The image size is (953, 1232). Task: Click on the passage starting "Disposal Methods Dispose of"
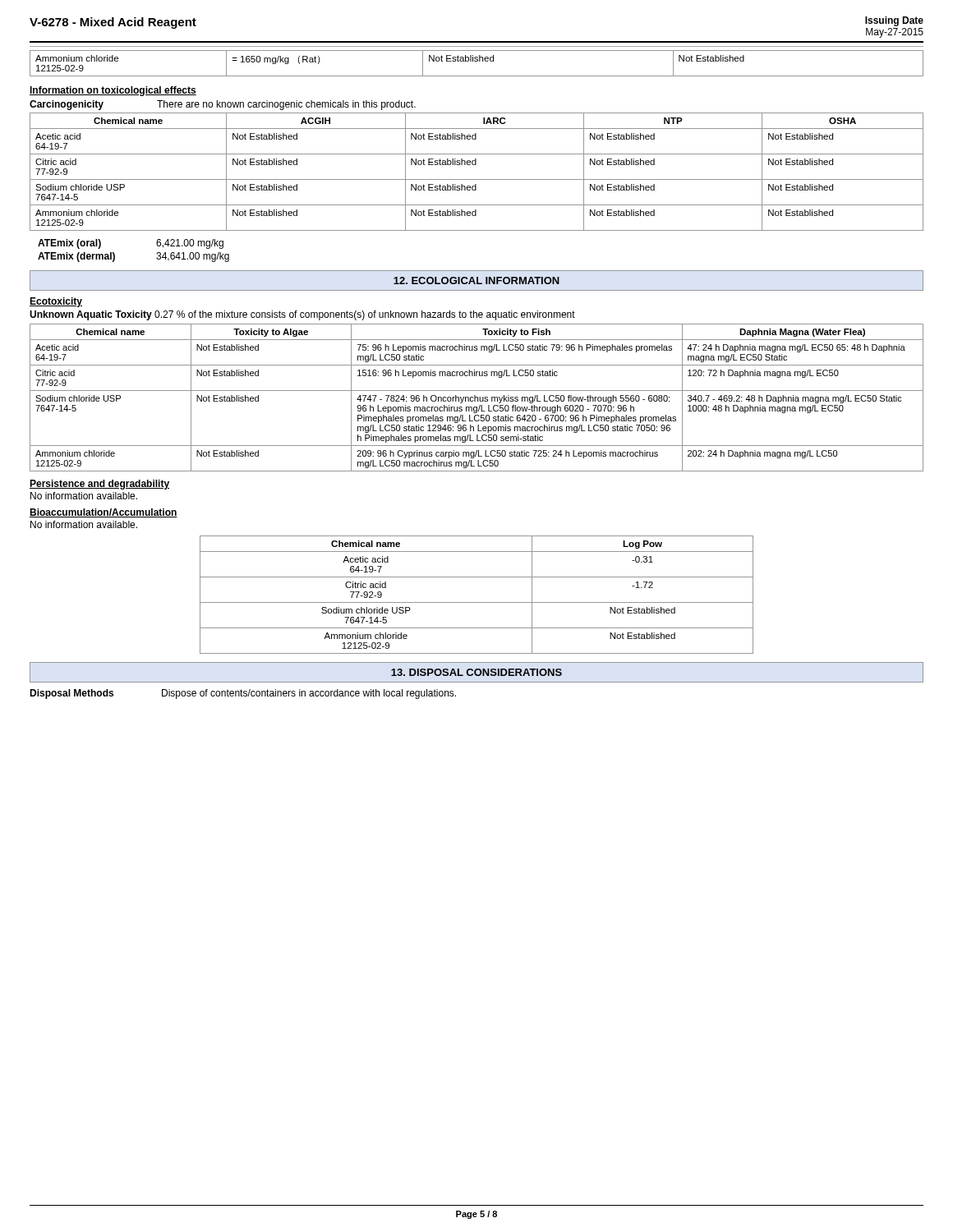point(243,693)
